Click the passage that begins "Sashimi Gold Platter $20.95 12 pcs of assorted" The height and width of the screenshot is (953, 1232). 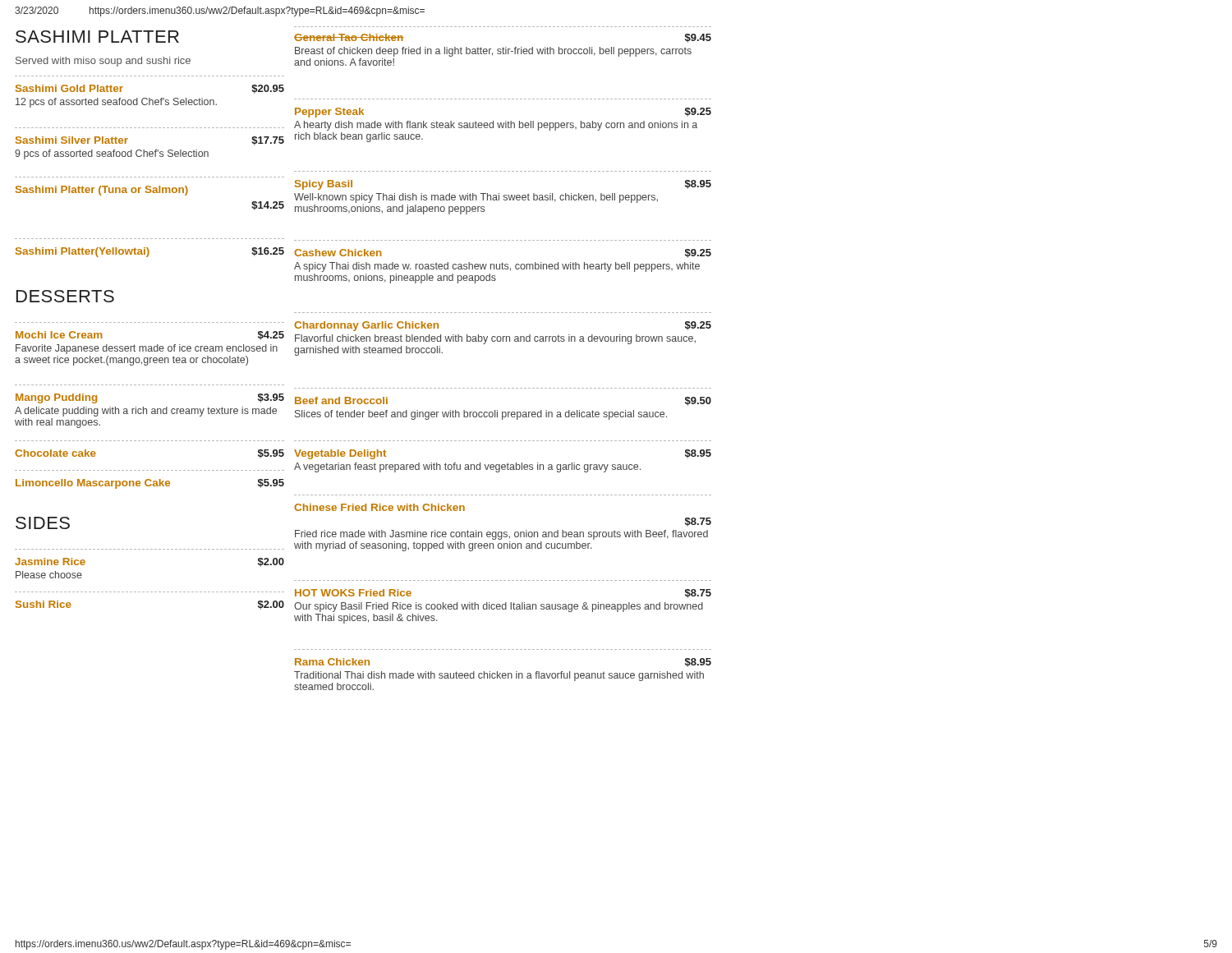(150, 95)
